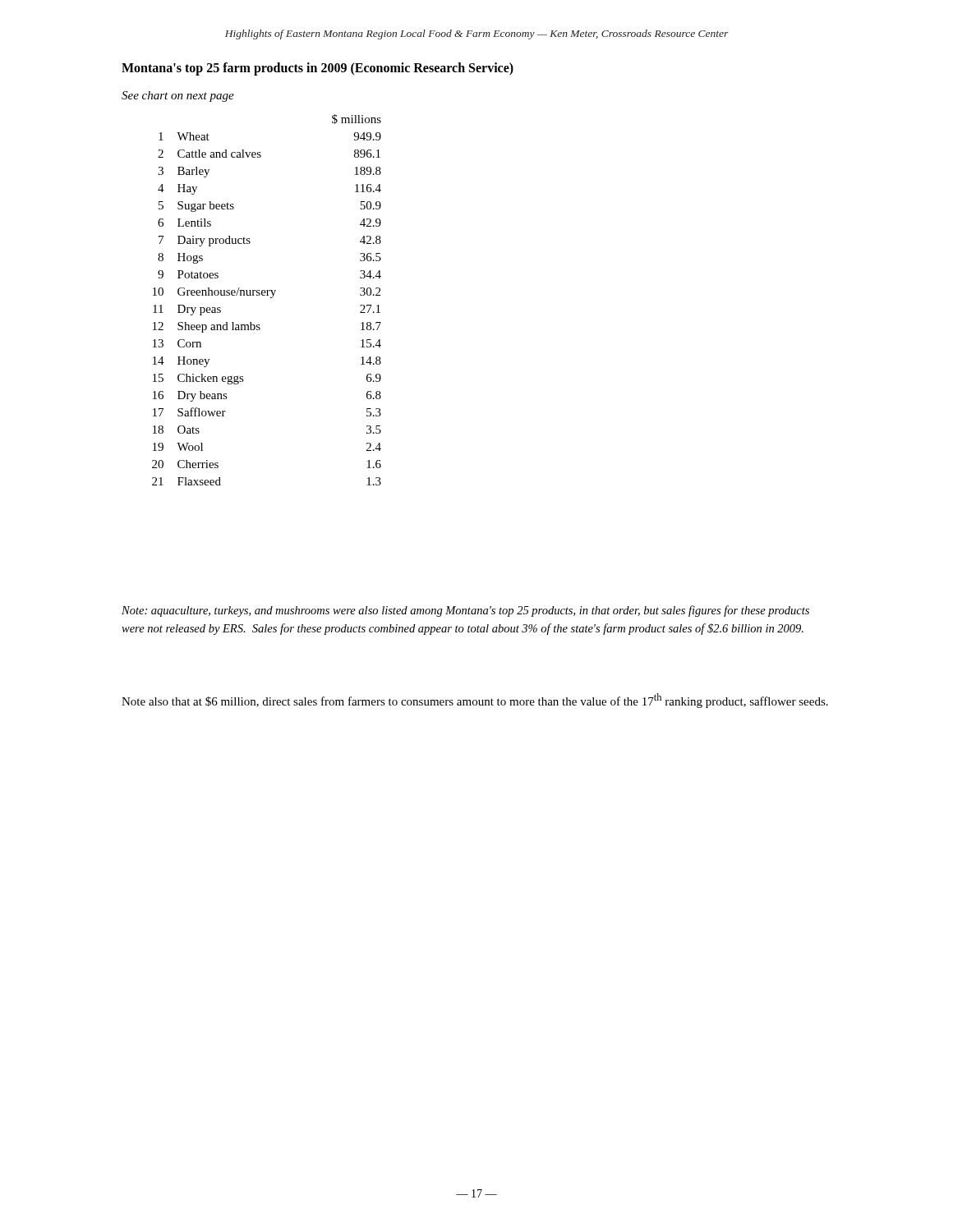Select the caption

(178, 95)
